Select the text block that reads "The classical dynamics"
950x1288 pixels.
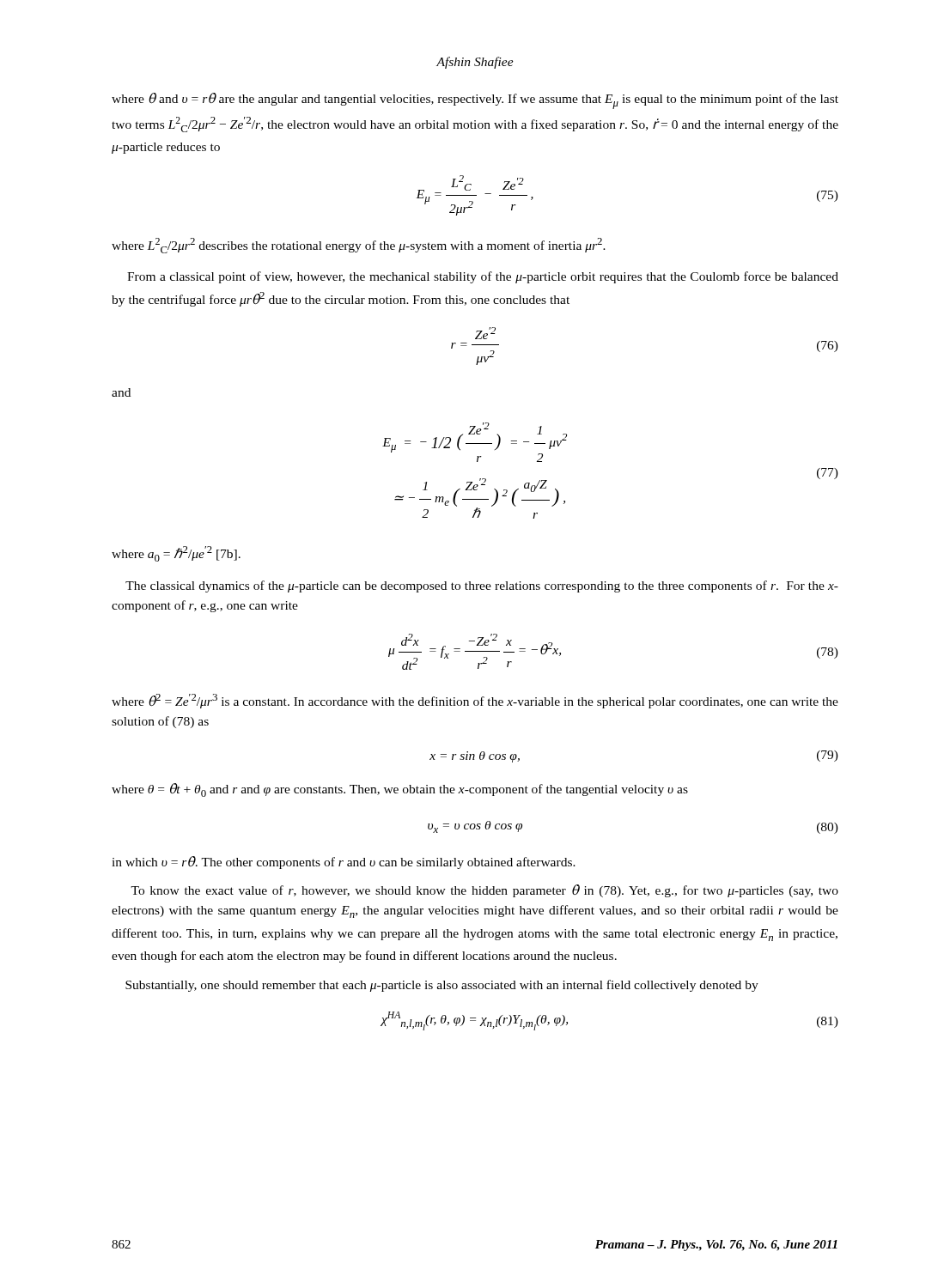pos(475,595)
